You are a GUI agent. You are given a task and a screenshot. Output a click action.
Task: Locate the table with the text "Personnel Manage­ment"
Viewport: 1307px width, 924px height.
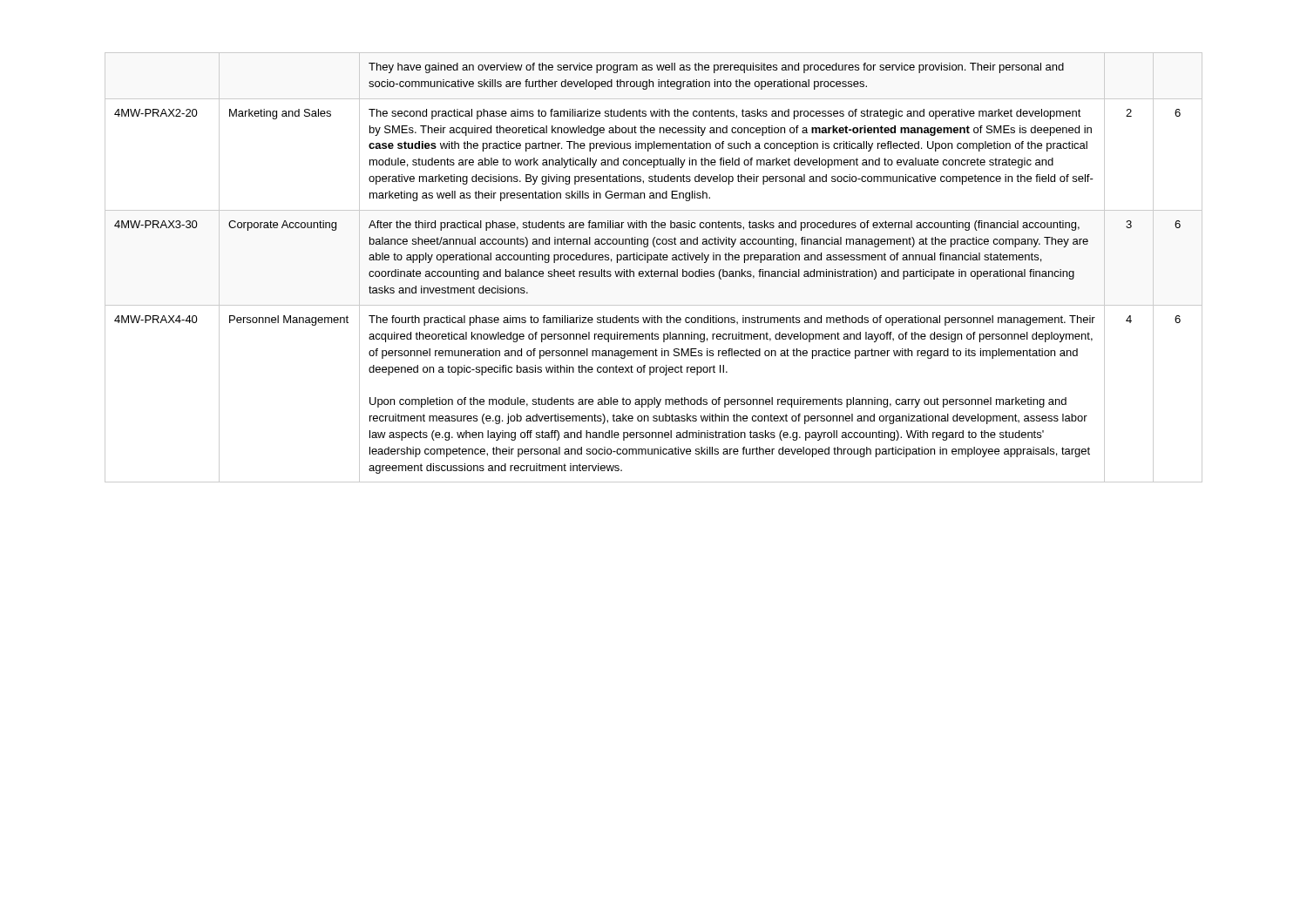coord(654,268)
